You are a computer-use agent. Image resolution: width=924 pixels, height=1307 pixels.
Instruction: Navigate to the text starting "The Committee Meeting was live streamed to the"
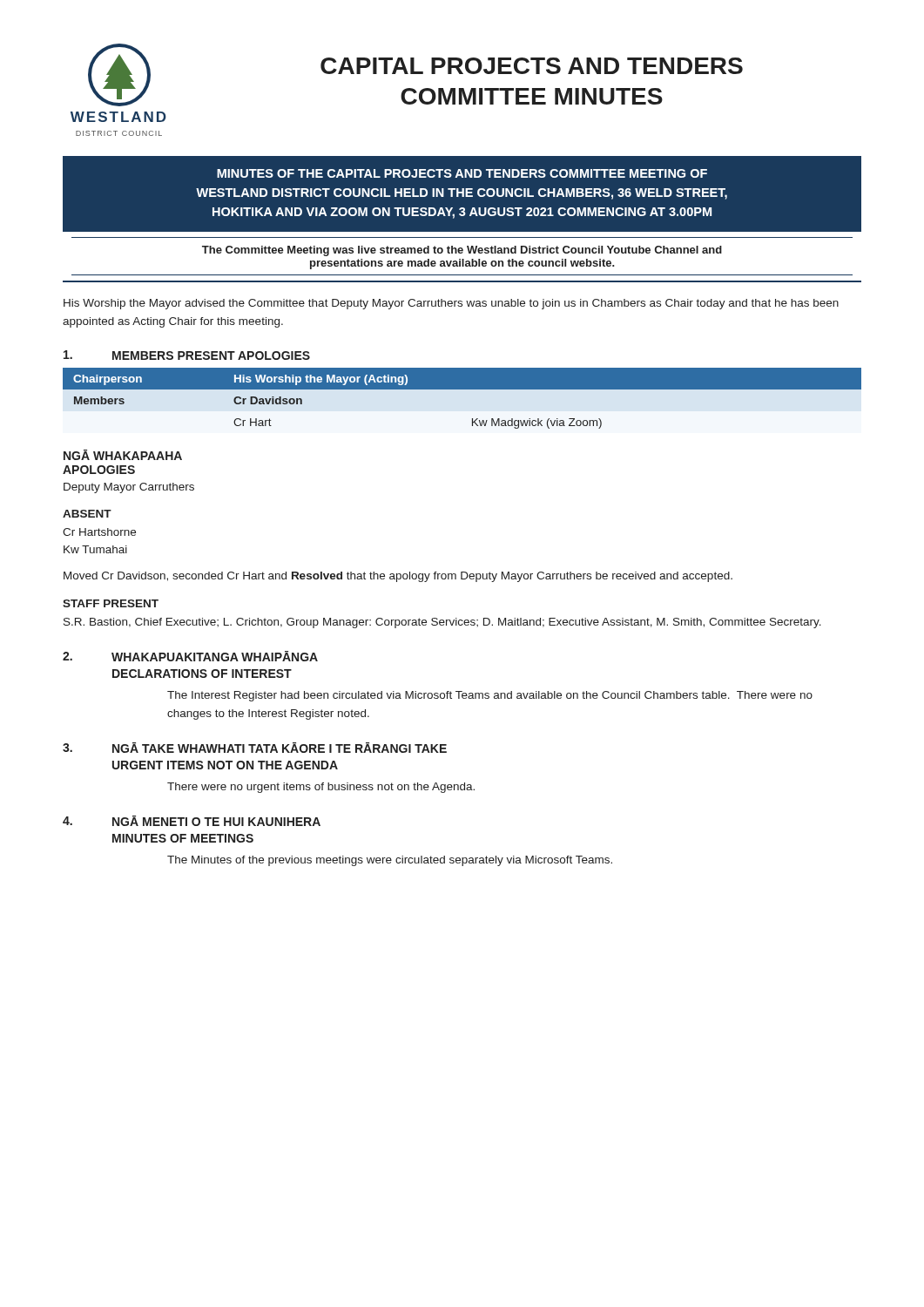tap(462, 256)
